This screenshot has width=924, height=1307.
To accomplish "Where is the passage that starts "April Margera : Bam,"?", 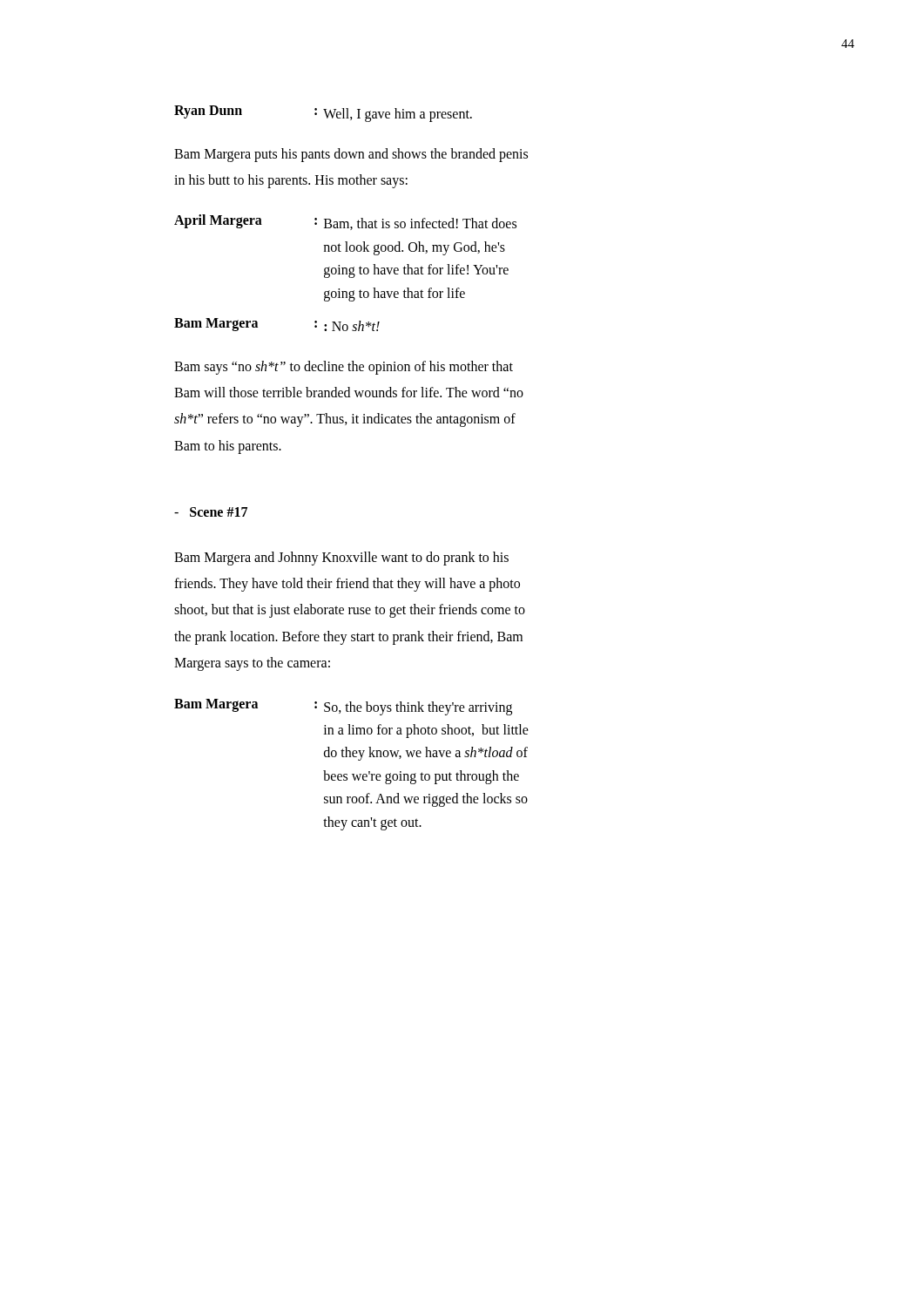I will (470, 275).
